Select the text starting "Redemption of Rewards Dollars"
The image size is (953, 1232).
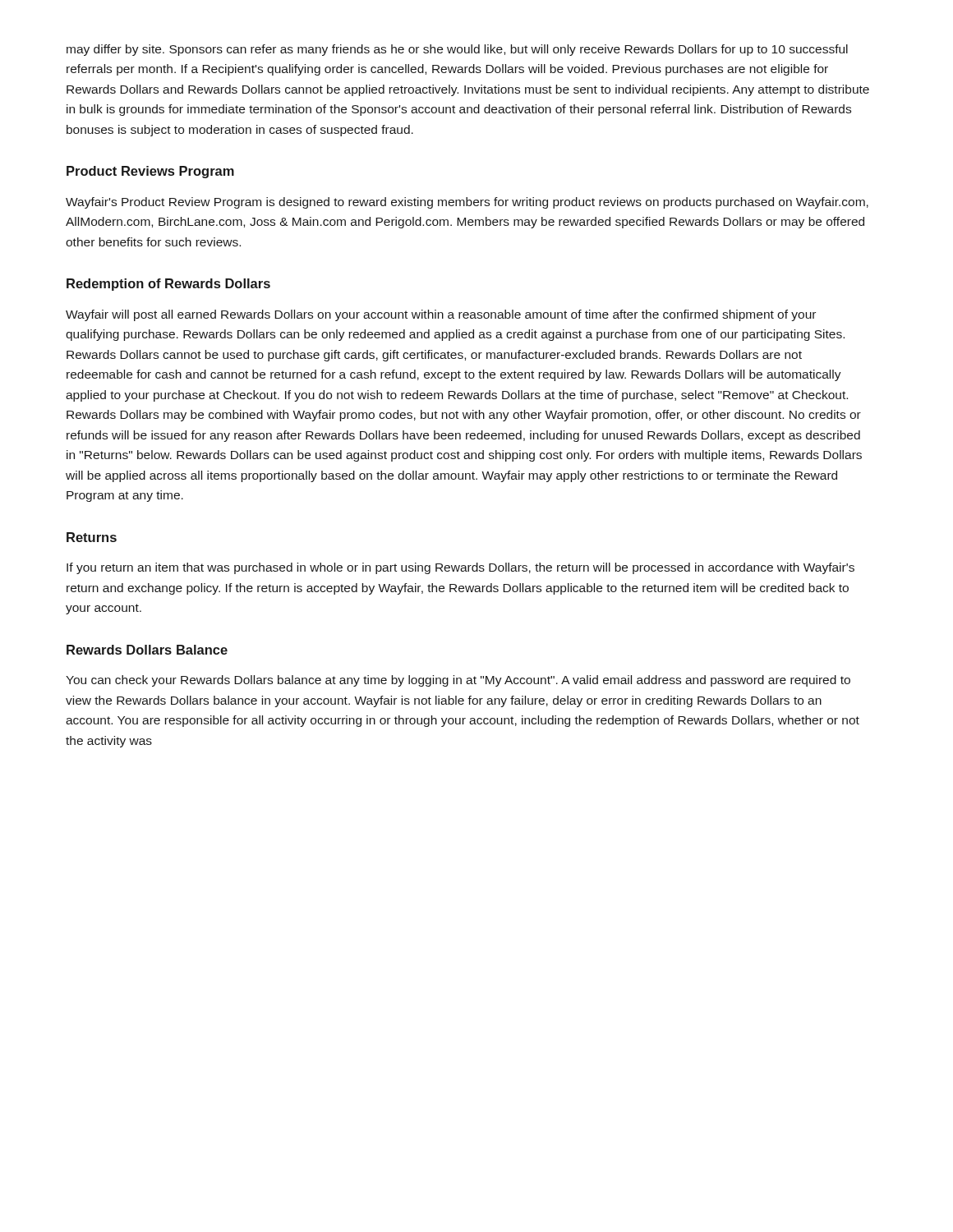tap(168, 284)
